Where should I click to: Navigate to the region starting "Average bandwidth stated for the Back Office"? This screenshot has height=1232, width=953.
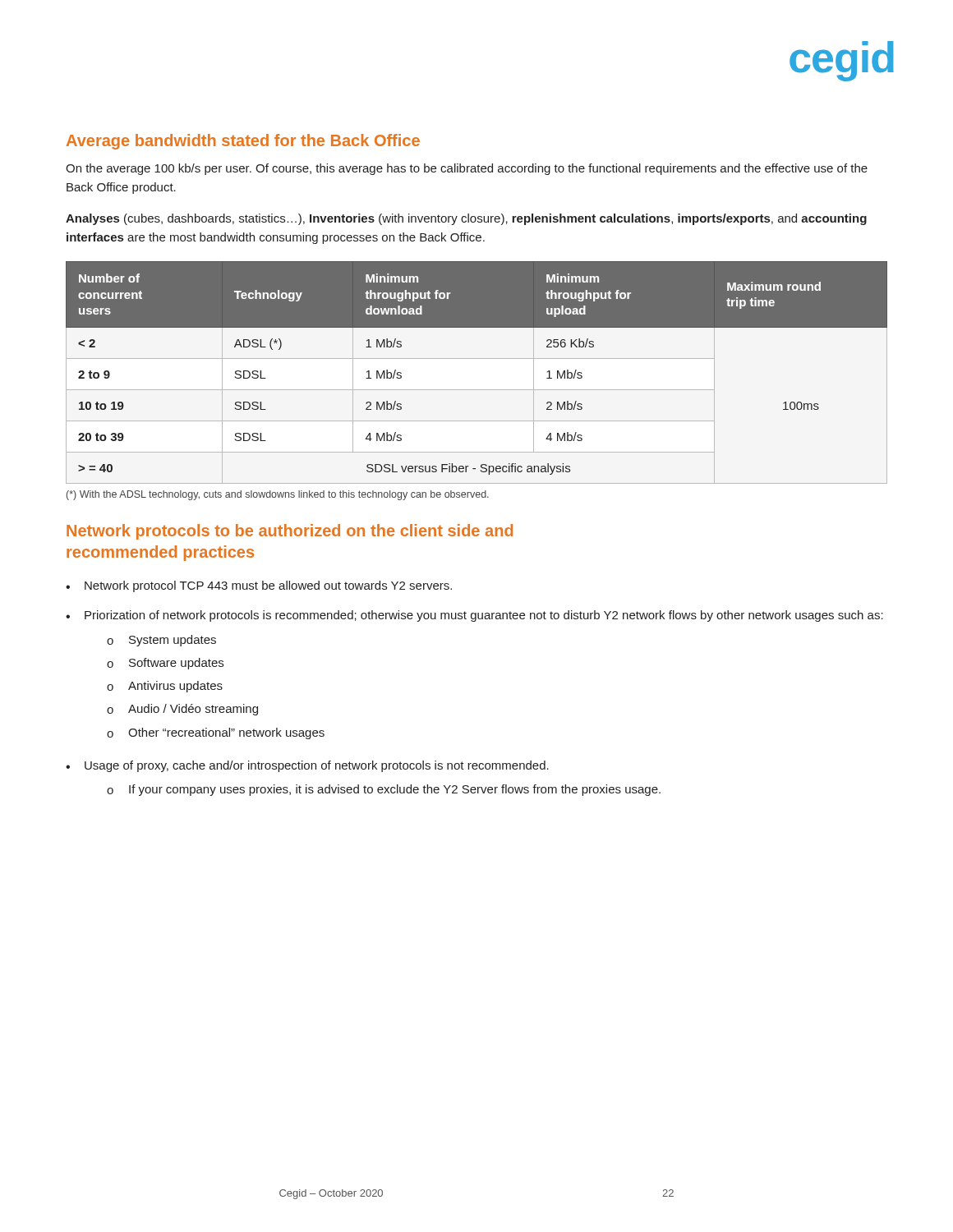coord(243,140)
